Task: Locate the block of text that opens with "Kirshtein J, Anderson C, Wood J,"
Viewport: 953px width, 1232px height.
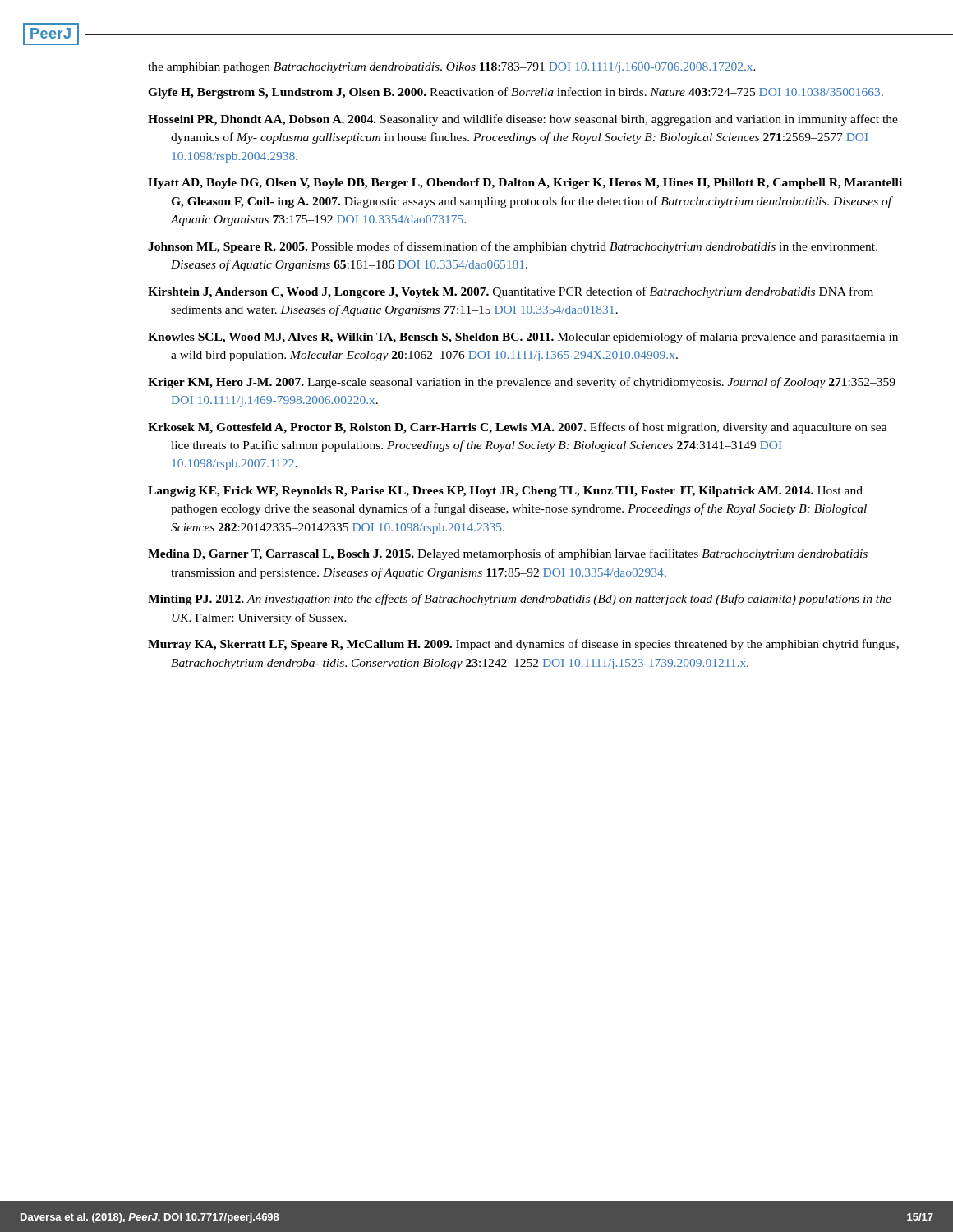Action: coord(511,300)
